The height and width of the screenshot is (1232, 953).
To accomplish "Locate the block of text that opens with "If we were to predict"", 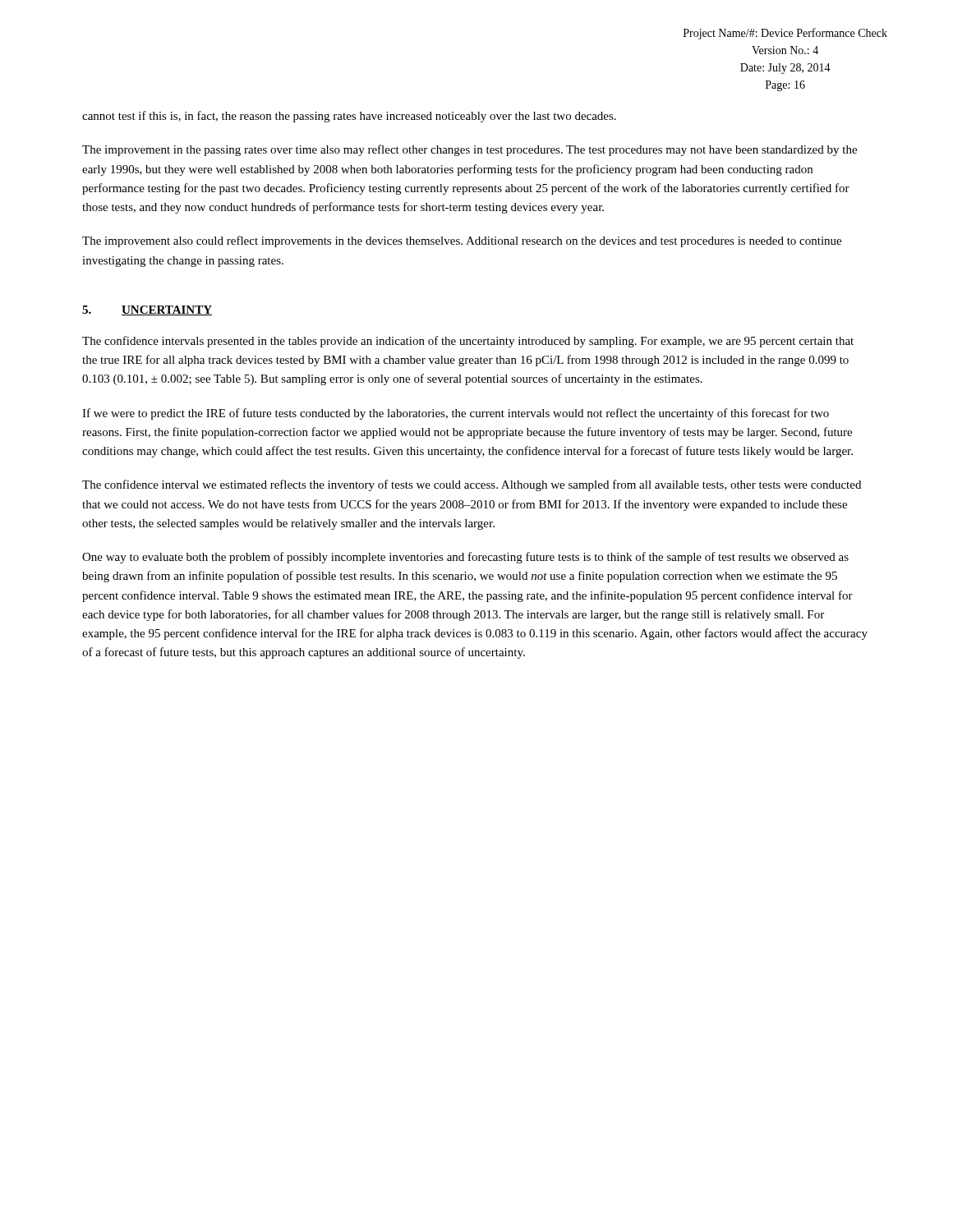I will (476, 432).
